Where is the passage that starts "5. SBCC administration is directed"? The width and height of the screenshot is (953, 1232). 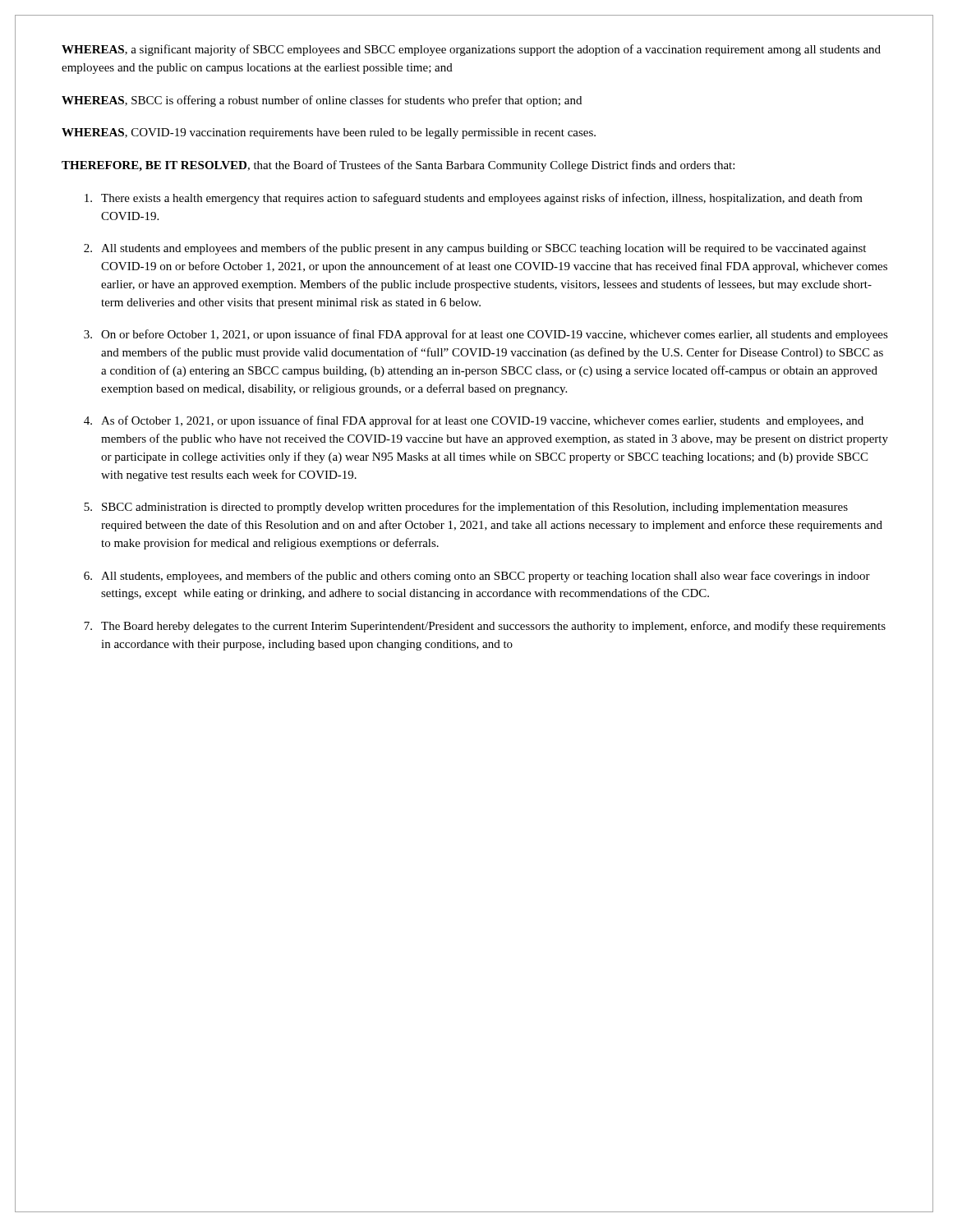click(476, 526)
